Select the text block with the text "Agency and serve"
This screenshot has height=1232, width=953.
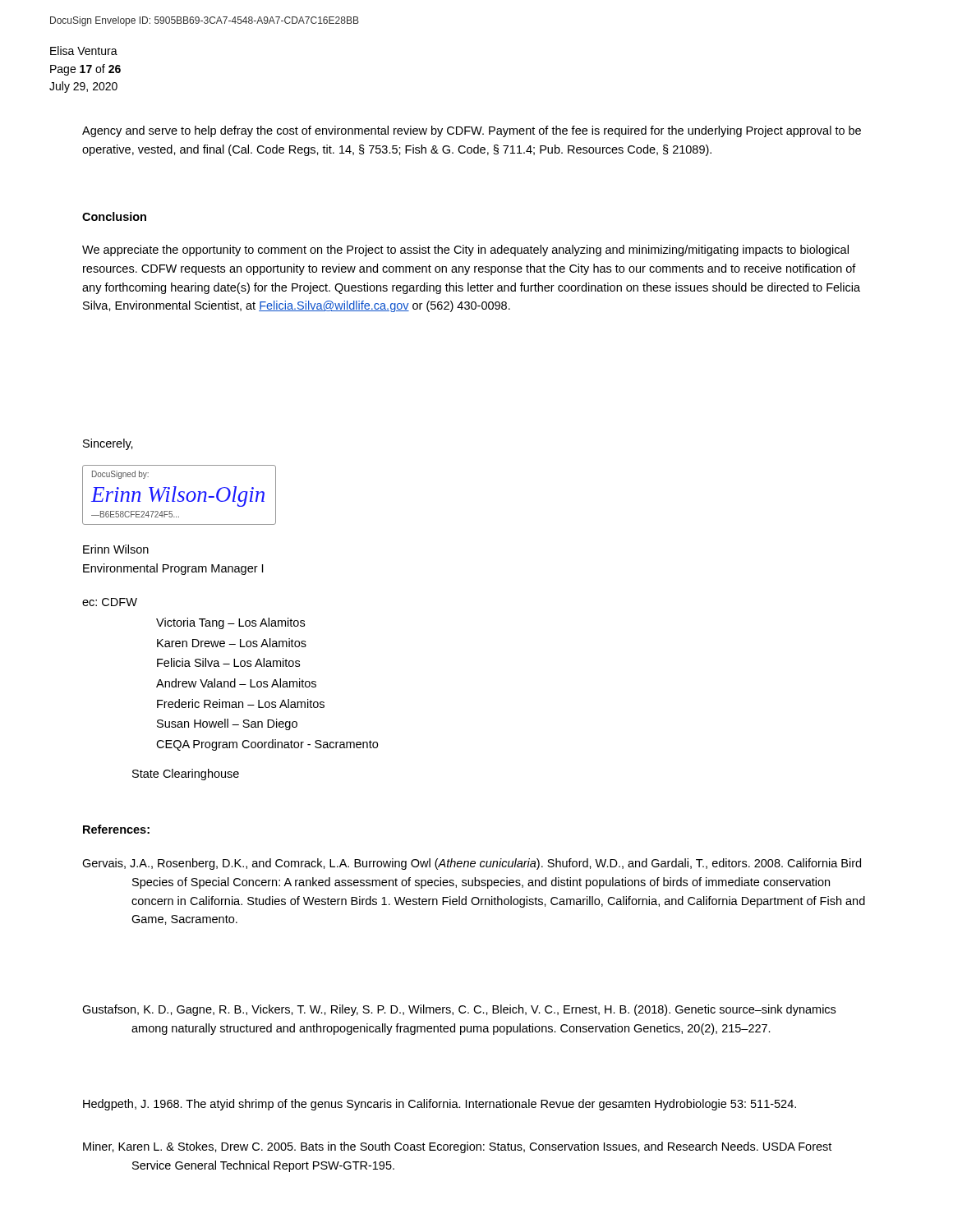472,140
